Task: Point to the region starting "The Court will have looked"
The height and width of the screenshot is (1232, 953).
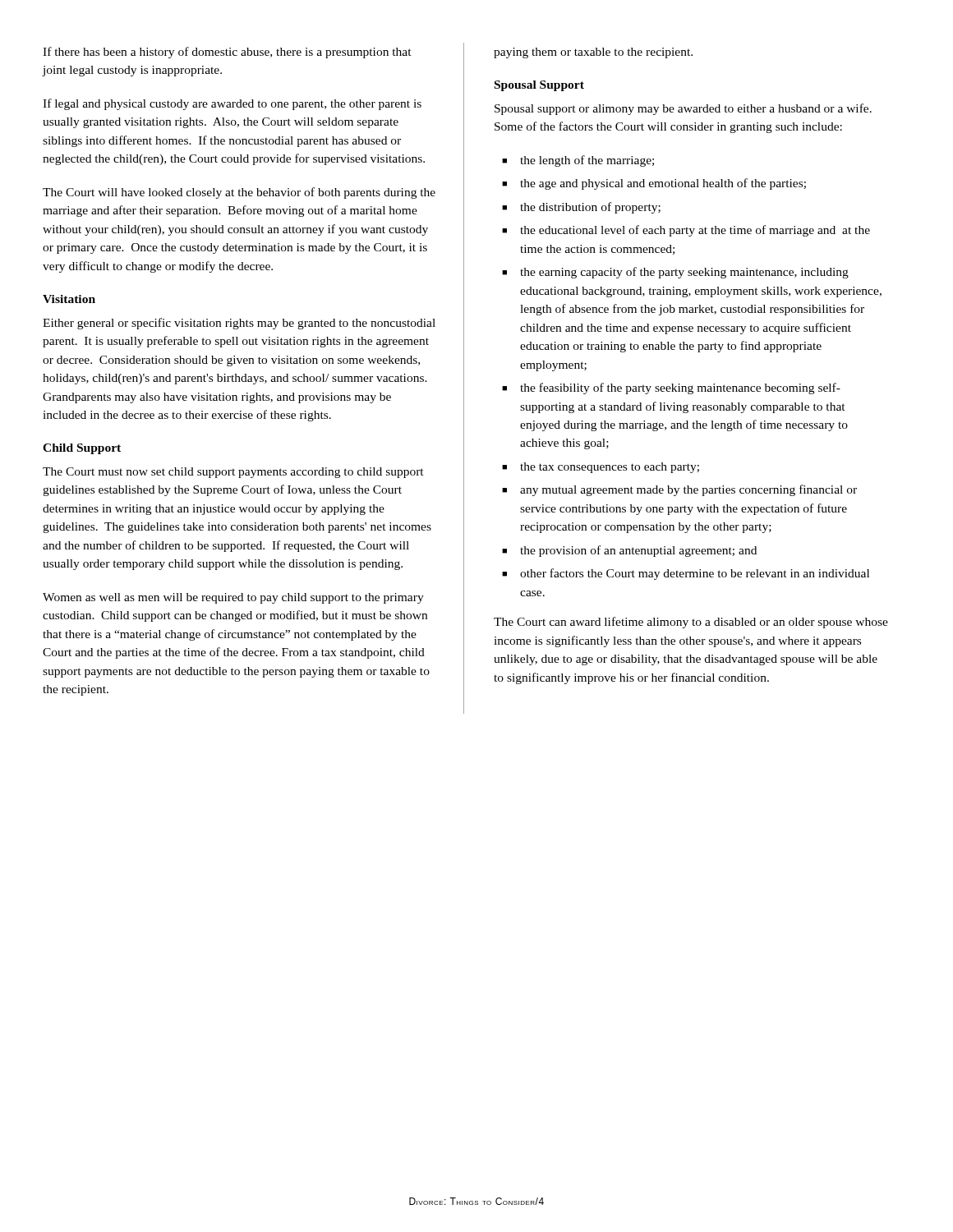Action: point(239,229)
